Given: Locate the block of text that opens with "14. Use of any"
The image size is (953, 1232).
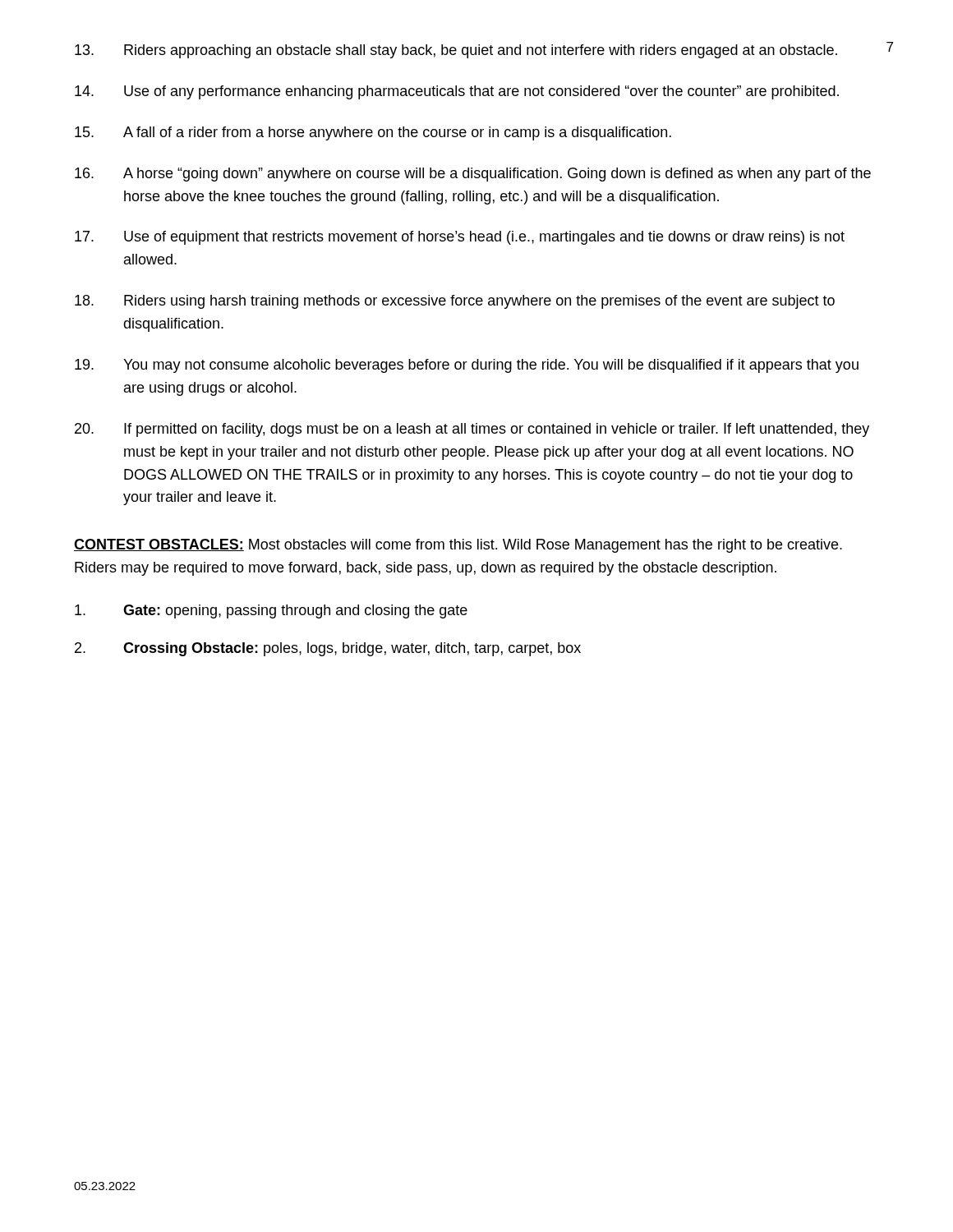Looking at the screenshot, I should (476, 92).
